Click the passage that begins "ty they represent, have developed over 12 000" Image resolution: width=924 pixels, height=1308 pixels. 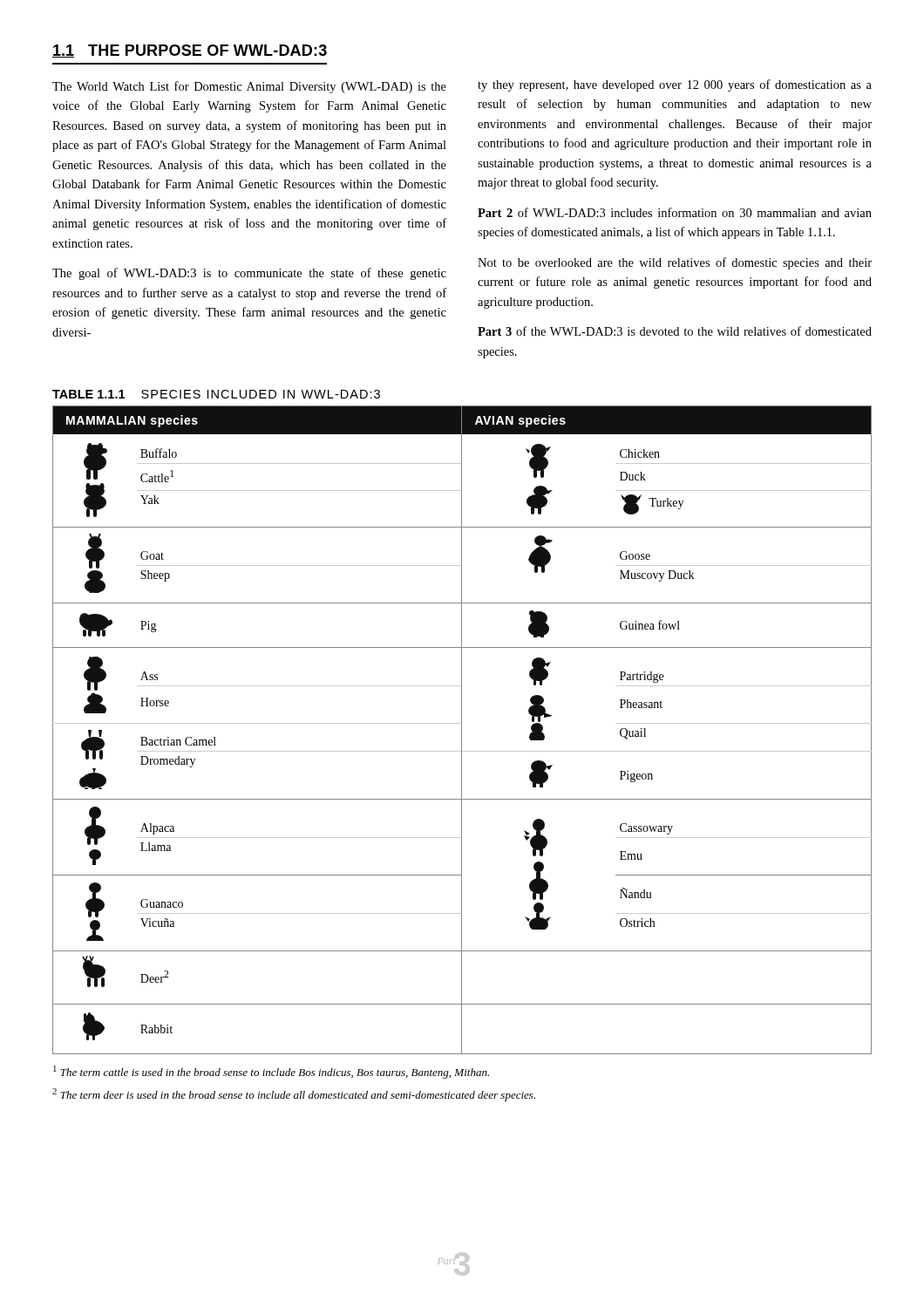pyautogui.click(x=675, y=134)
